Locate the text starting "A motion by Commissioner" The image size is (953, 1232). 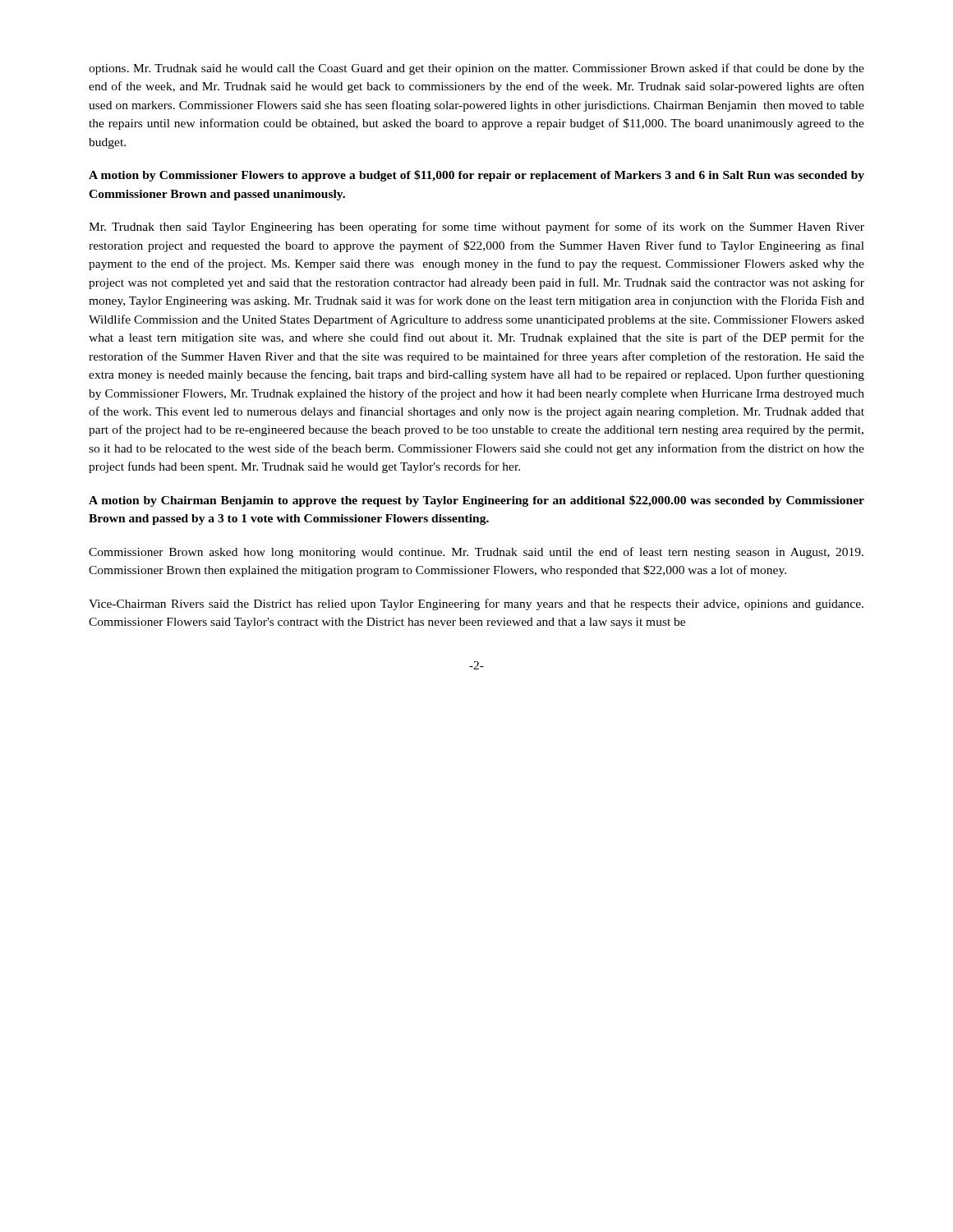tap(476, 184)
